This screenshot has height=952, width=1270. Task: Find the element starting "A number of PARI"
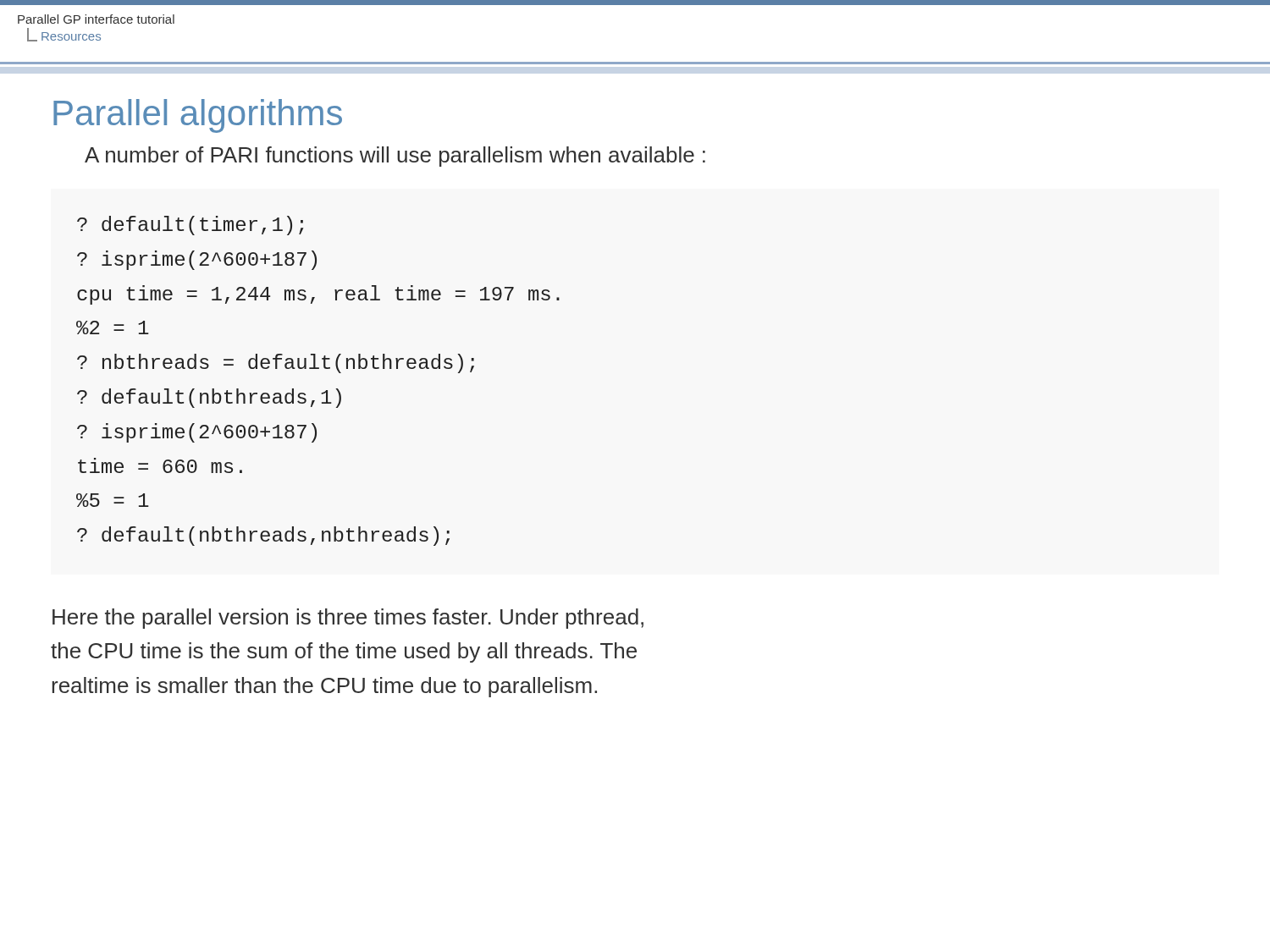click(652, 155)
